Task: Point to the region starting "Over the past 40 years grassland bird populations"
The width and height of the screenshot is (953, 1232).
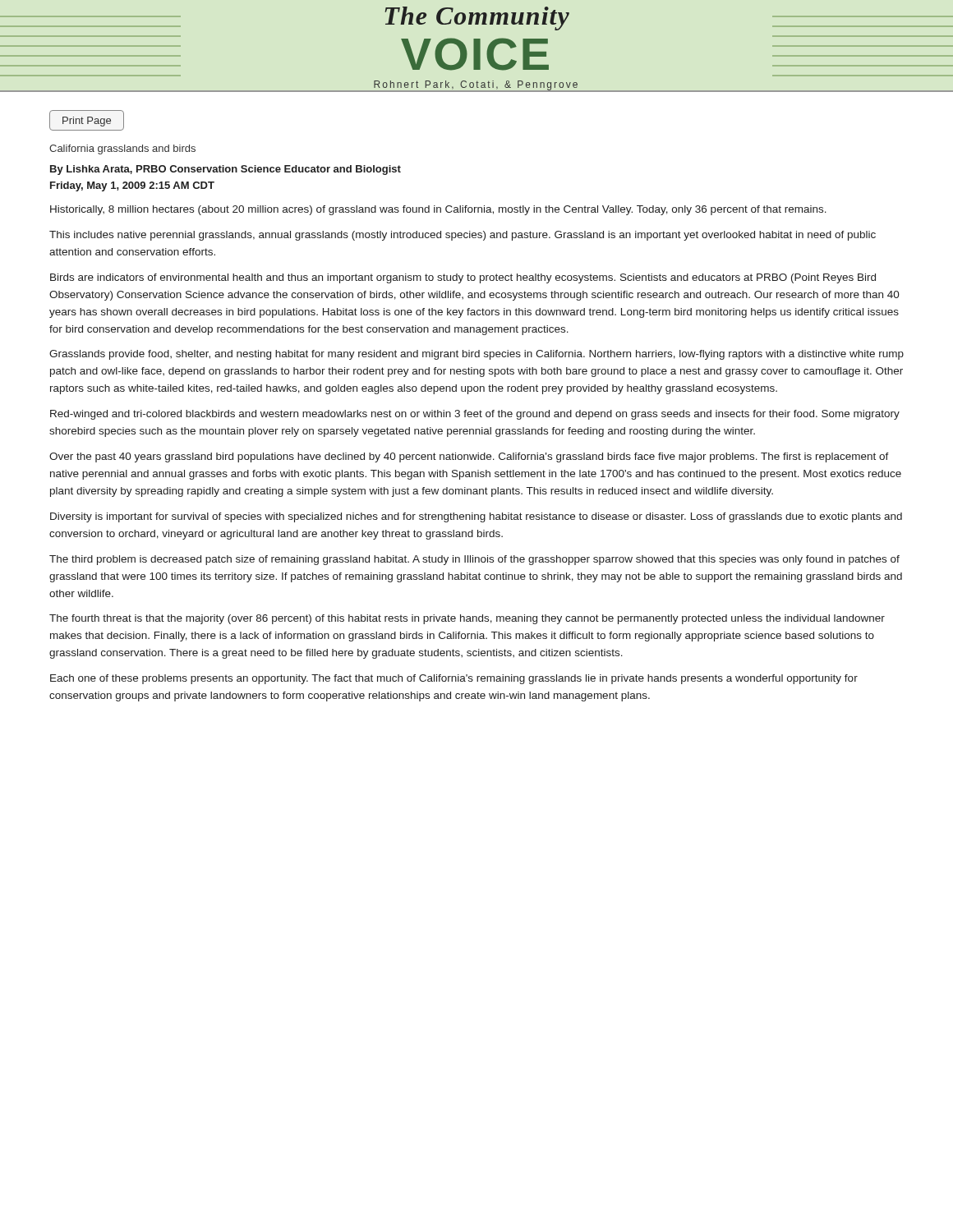Action: pyautogui.click(x=475, y=474)
